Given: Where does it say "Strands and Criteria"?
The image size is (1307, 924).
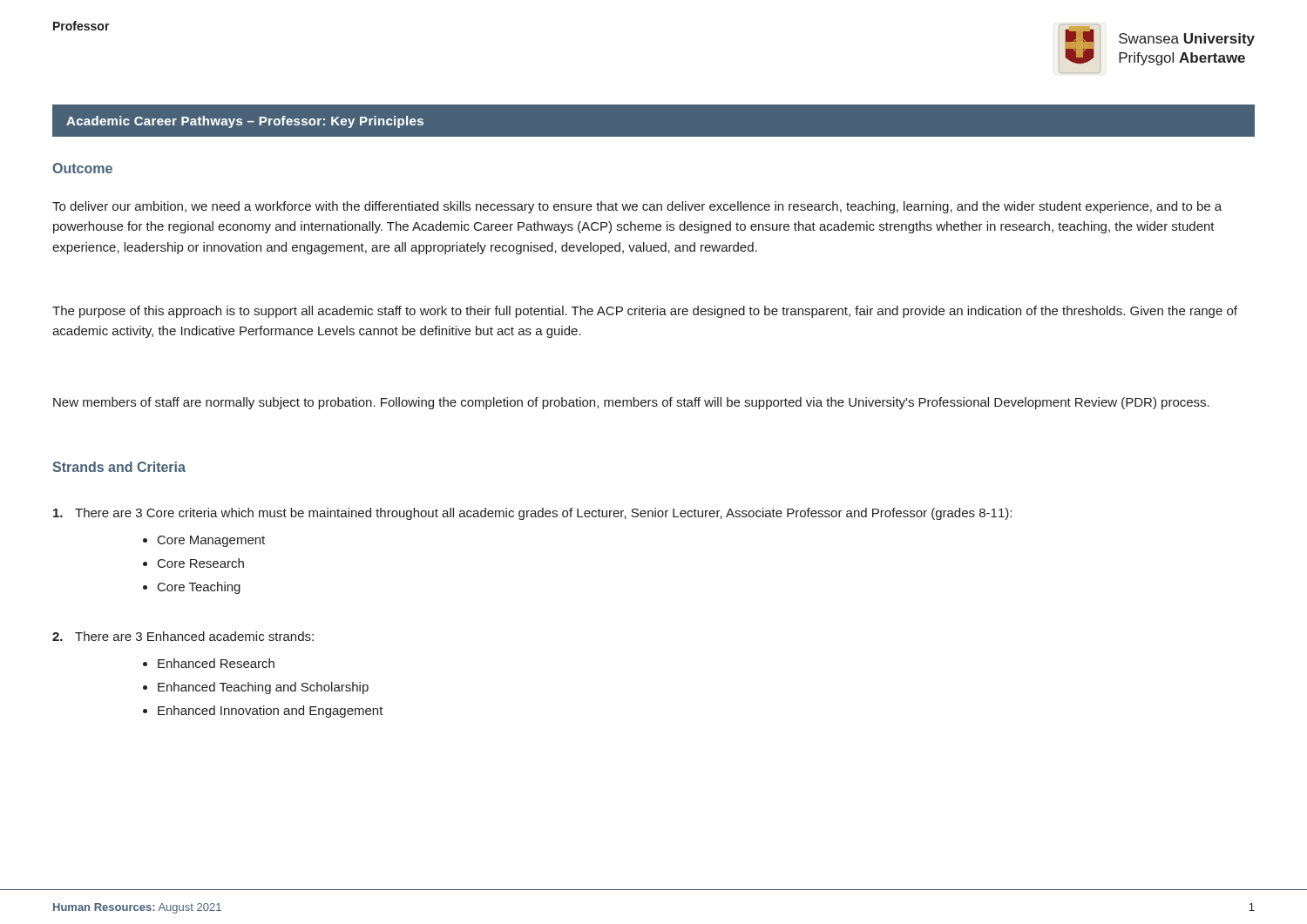Looking at the screenshot, I should pyautogui.click(x=119, y=467).
